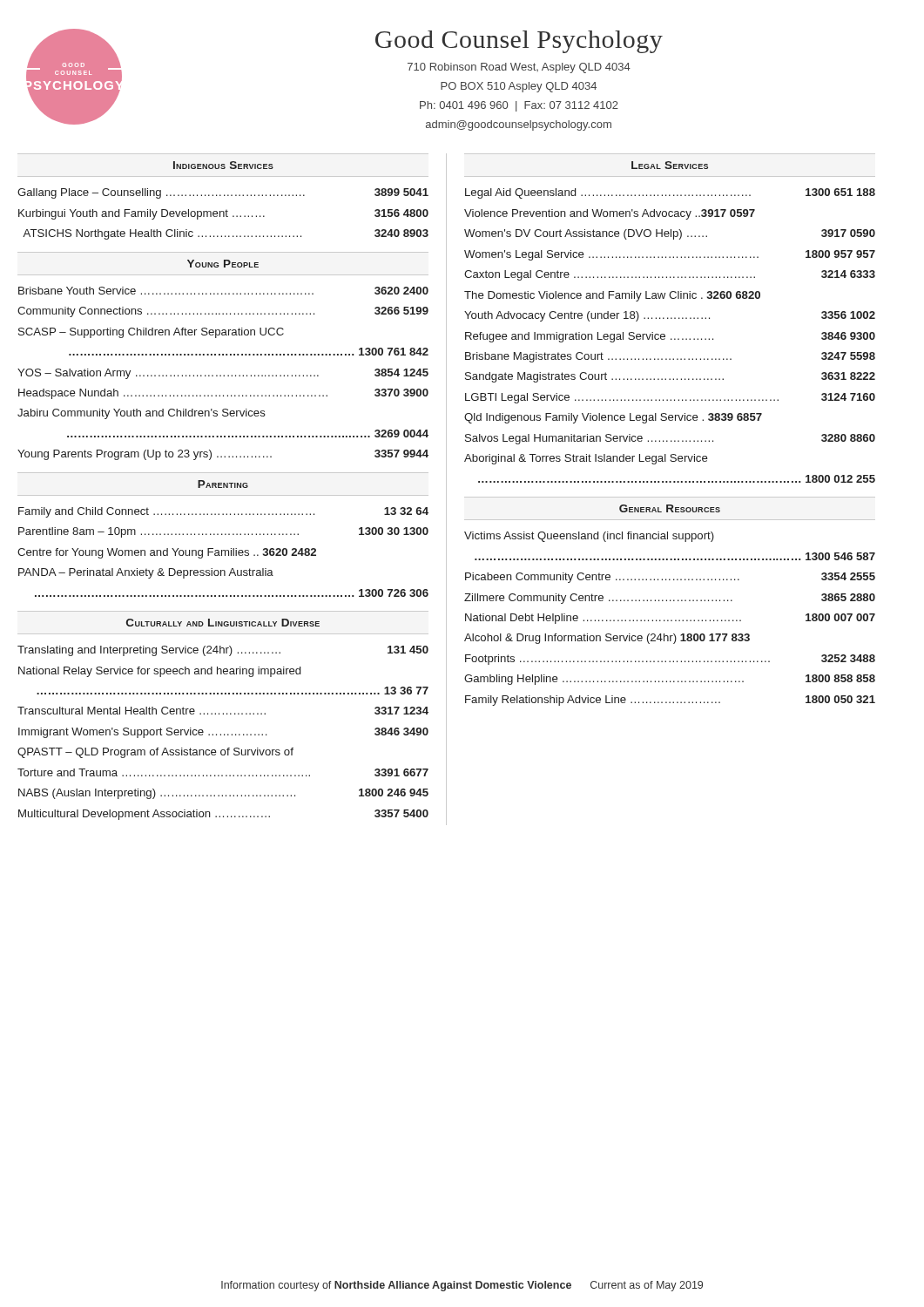Screen dimensions: 1307x924
Task: Point to the block beginning "Caxton Legal Centre …………………………………………"
Action: [x=670, y=275]
